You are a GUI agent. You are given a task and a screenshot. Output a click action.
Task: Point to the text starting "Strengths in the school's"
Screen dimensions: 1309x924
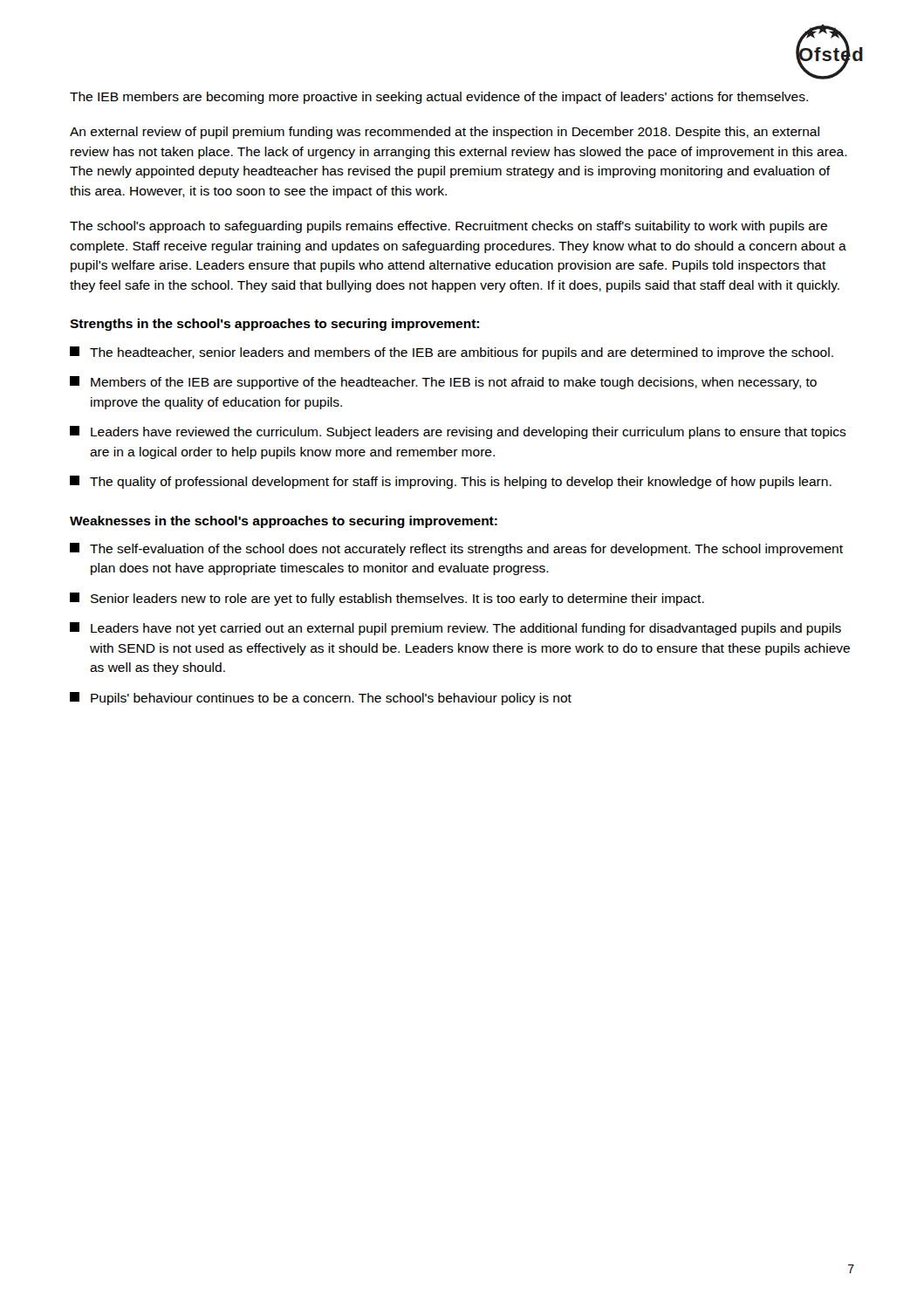coord(275,324)
